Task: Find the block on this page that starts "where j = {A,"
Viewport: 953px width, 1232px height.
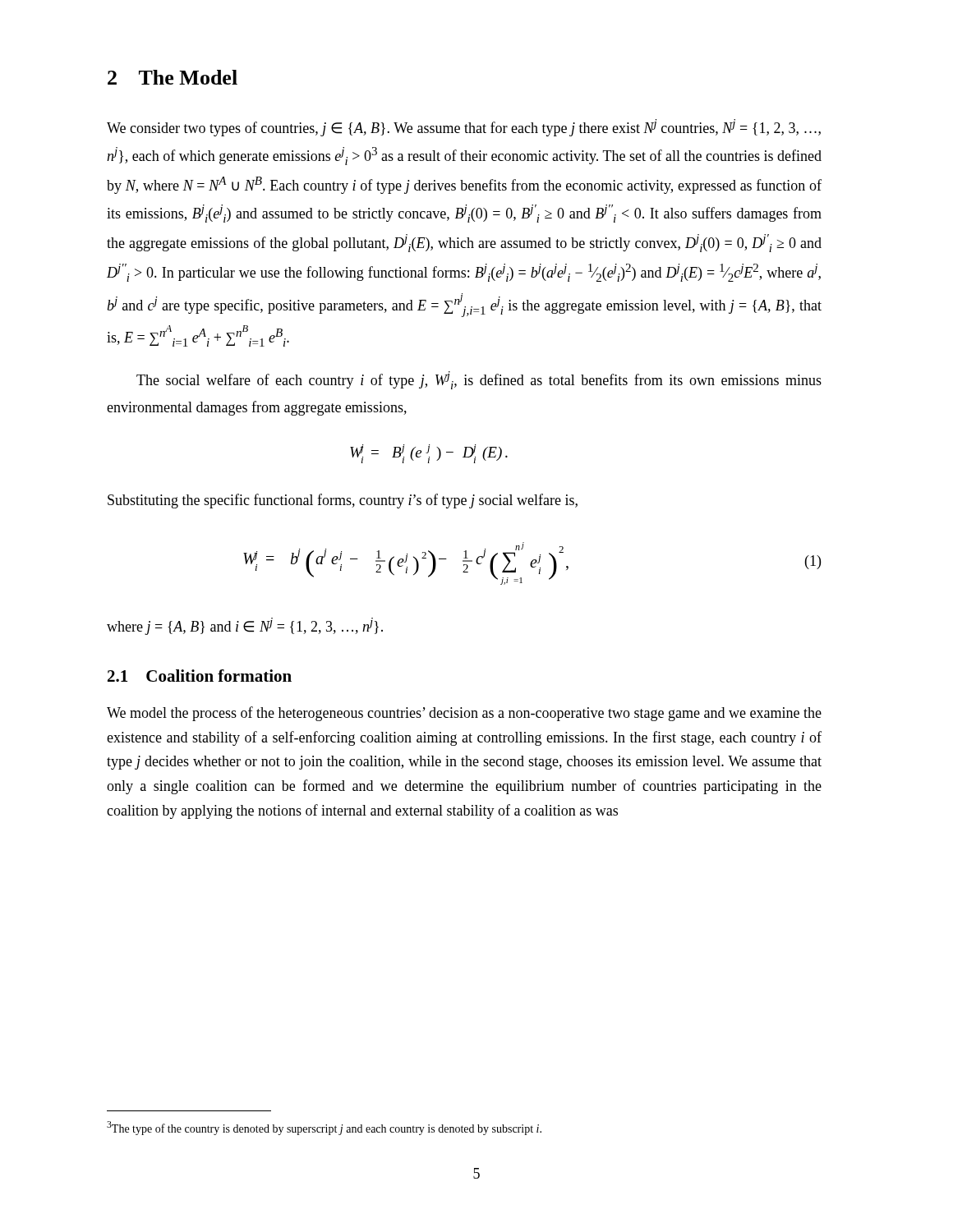Action: pyautogui.click(x=245, y=626)
